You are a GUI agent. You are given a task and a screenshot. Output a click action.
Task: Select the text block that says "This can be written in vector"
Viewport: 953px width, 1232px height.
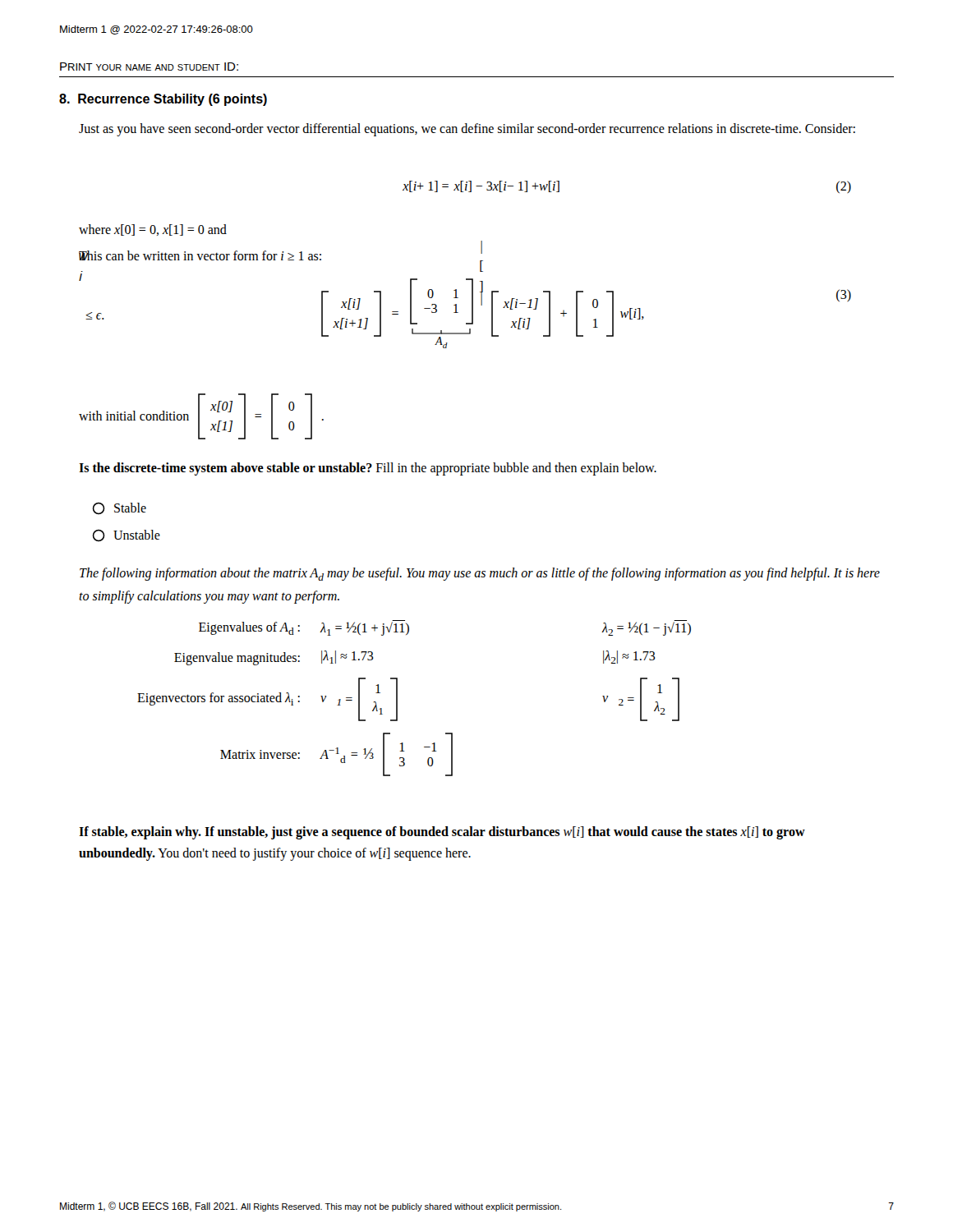[x=201, y=256]
